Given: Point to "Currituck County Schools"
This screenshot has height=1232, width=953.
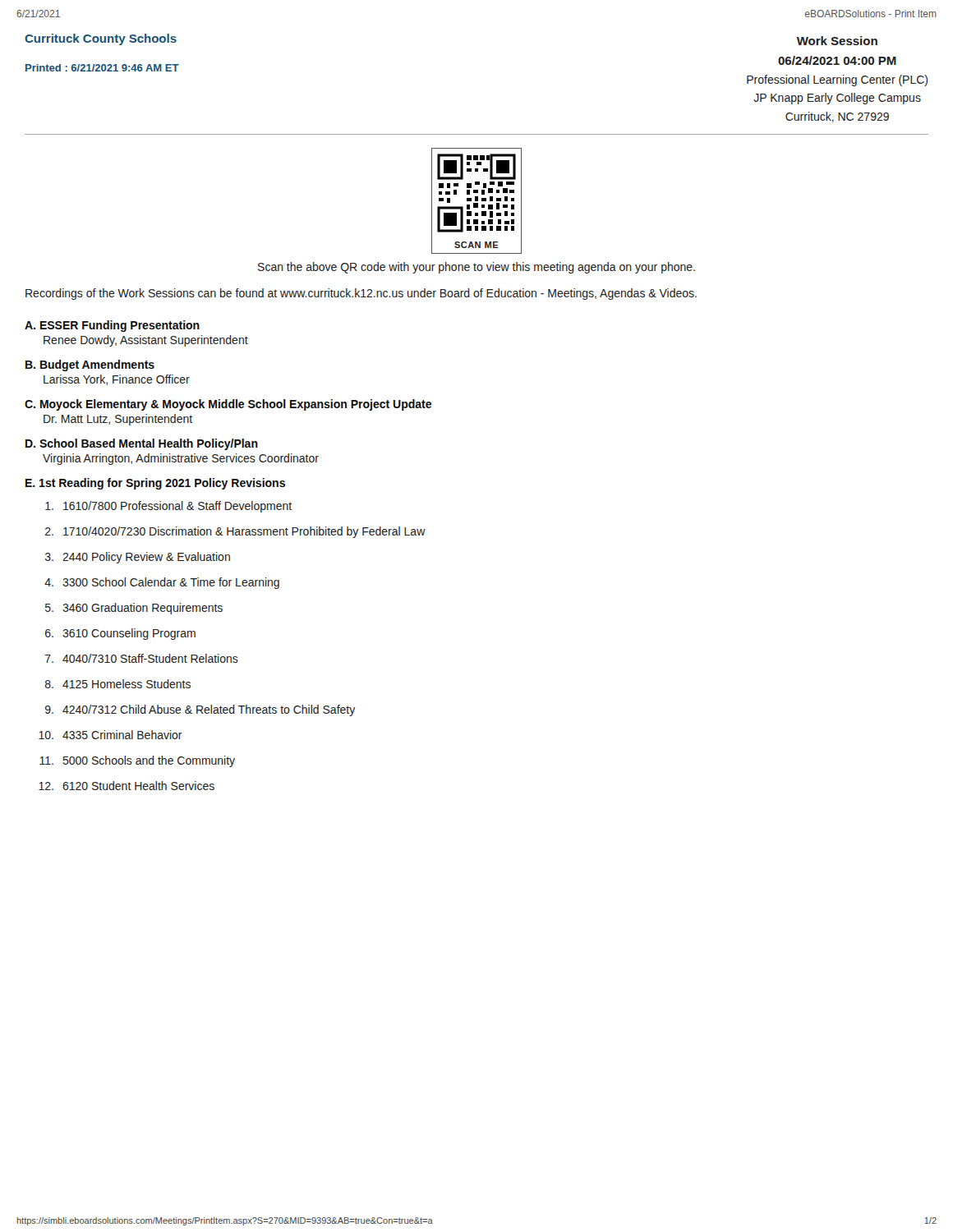Looking at the screenshot, I should 101,38.
